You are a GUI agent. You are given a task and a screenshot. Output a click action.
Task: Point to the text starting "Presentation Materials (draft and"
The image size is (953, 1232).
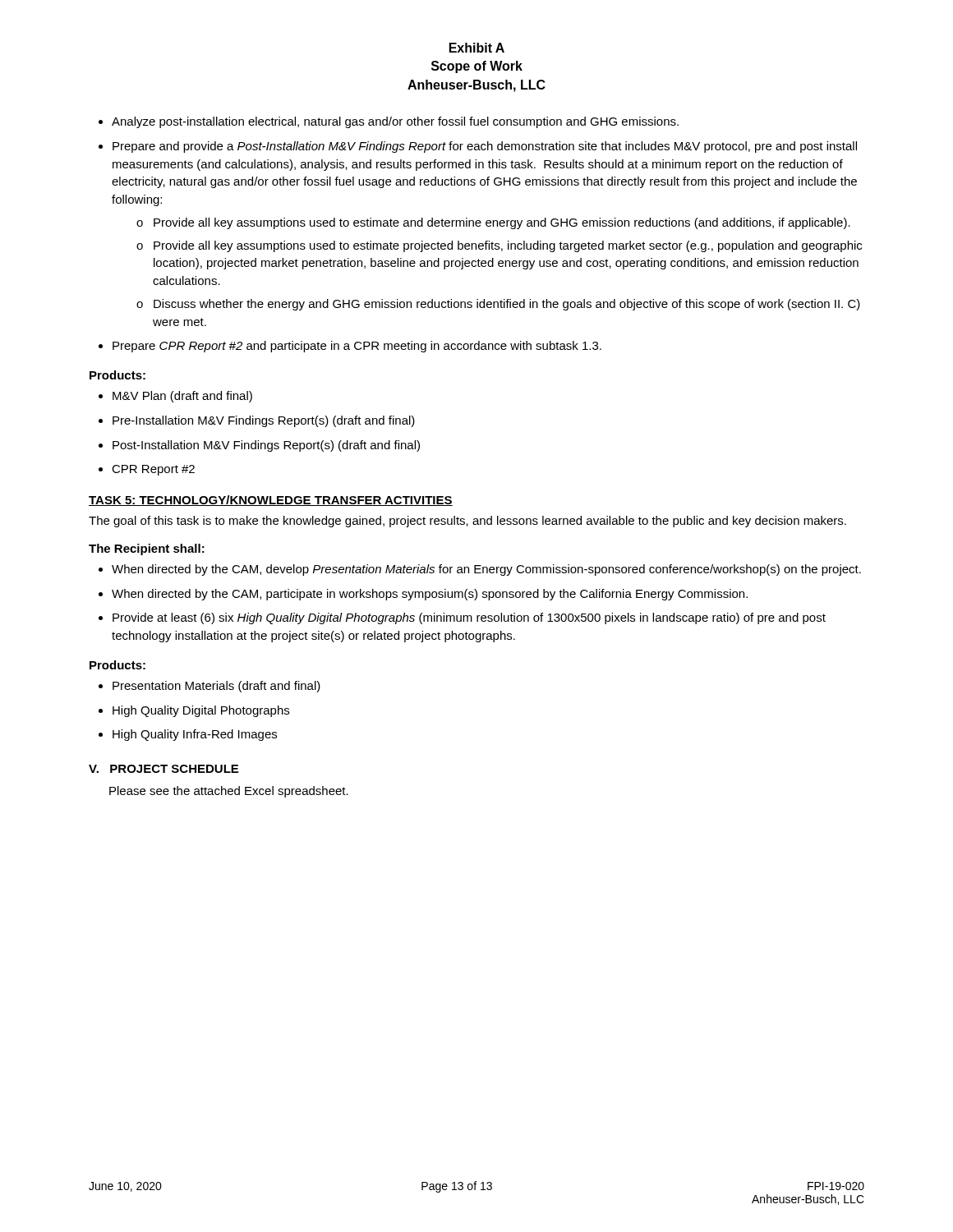(216, 685)
